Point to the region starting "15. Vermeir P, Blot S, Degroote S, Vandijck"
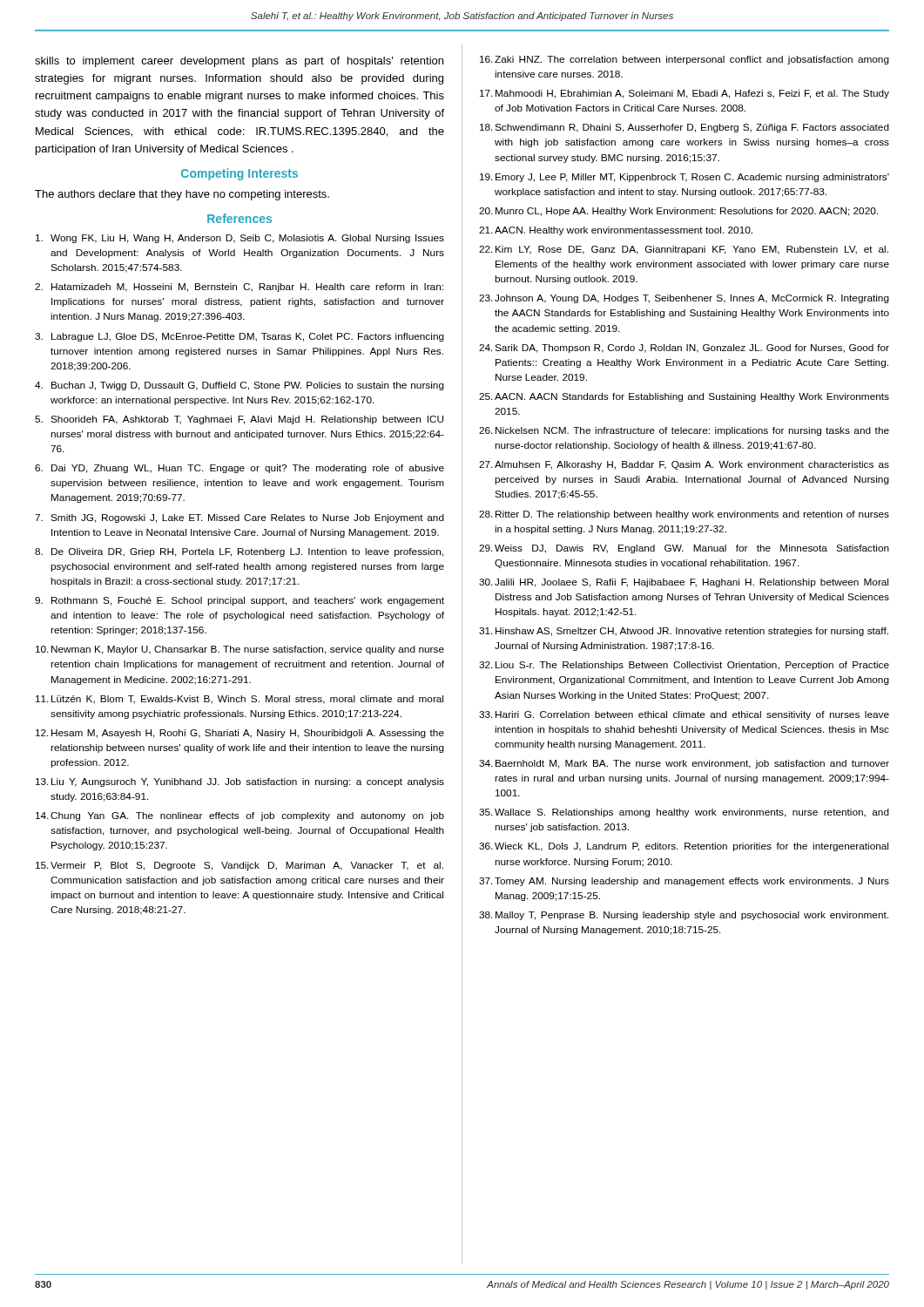924x1307 pixels. (x=240, y=888)
